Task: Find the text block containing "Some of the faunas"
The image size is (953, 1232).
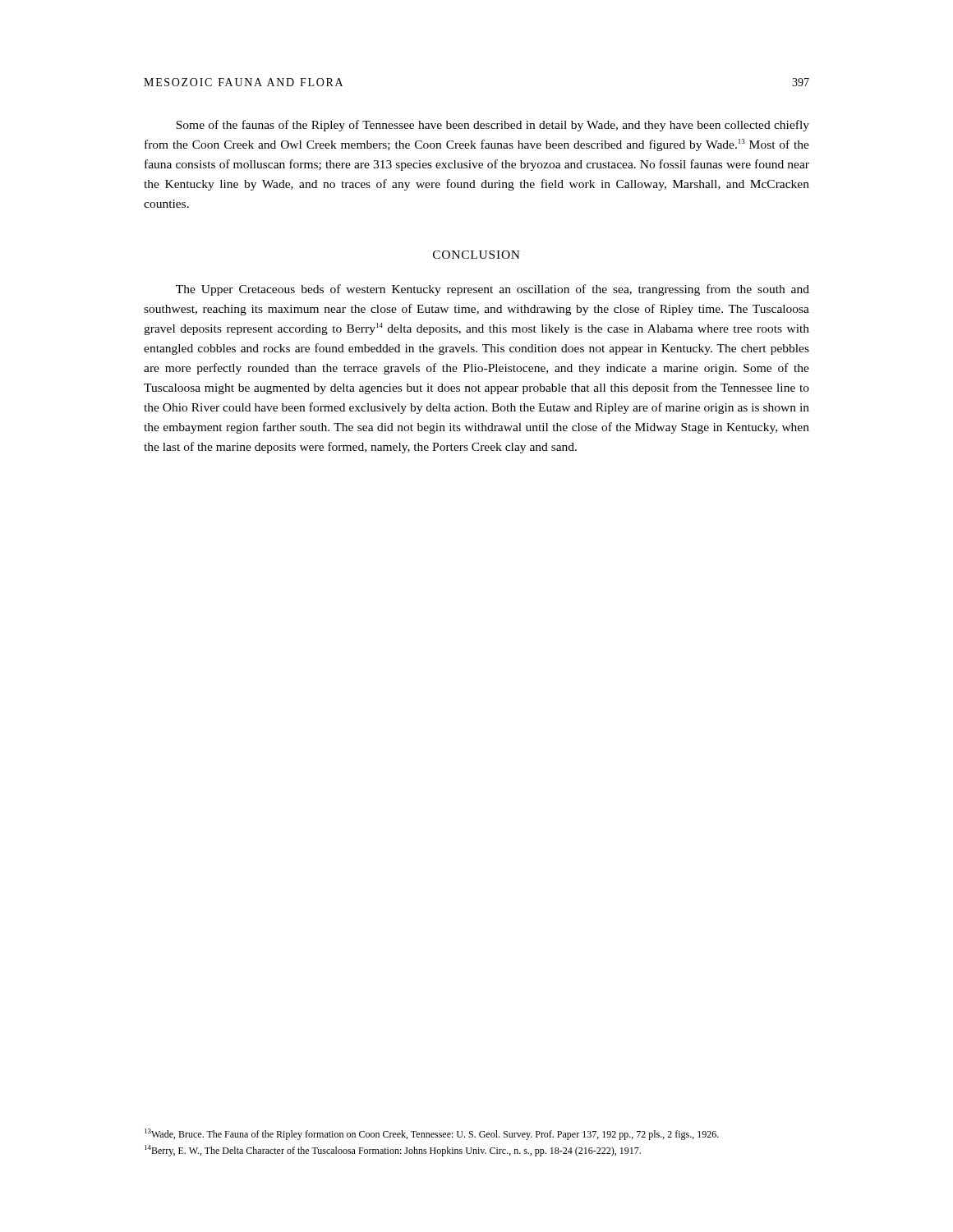Action: click(x=476, y=164)
